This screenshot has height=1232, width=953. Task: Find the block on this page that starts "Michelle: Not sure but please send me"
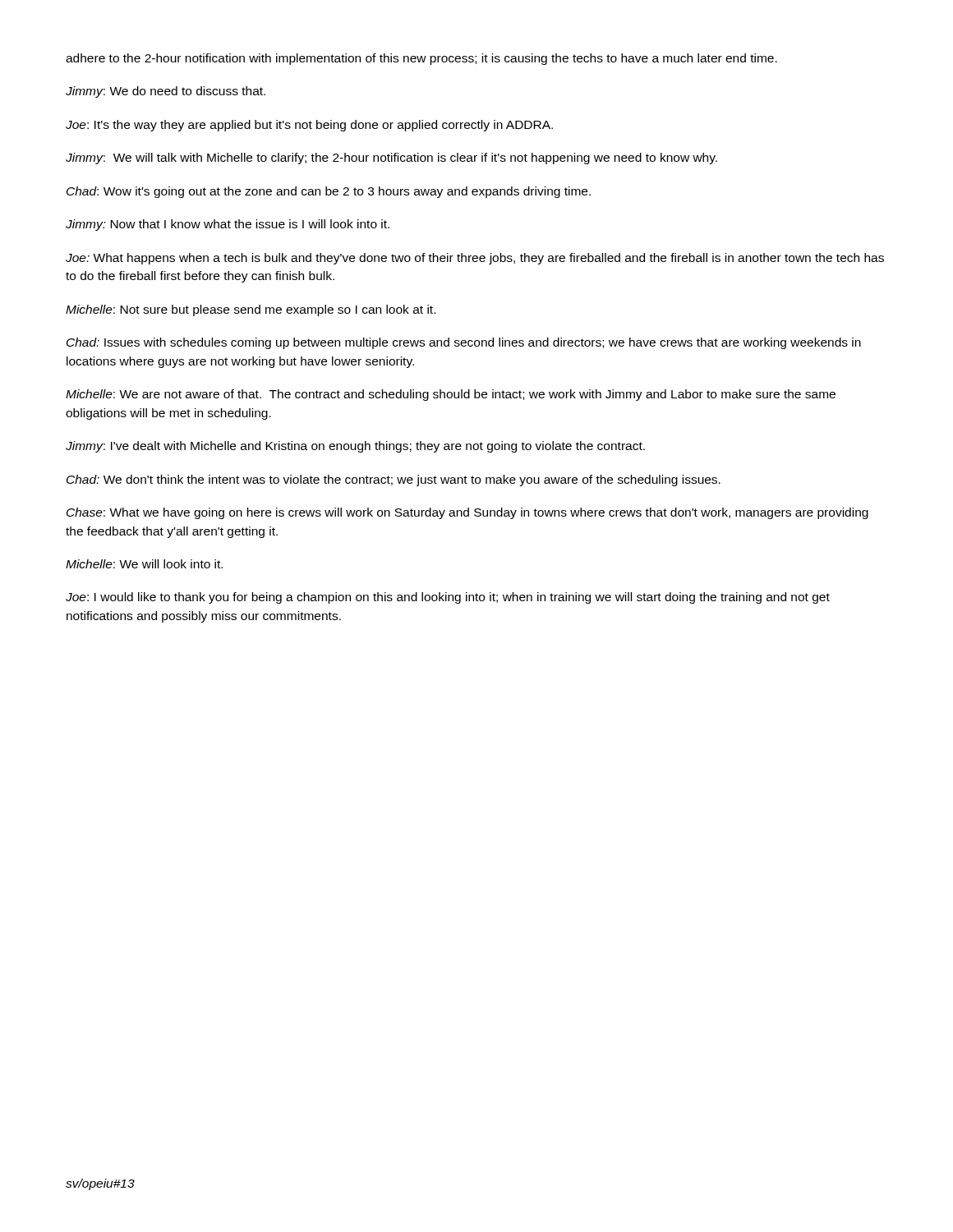point(251,309)
